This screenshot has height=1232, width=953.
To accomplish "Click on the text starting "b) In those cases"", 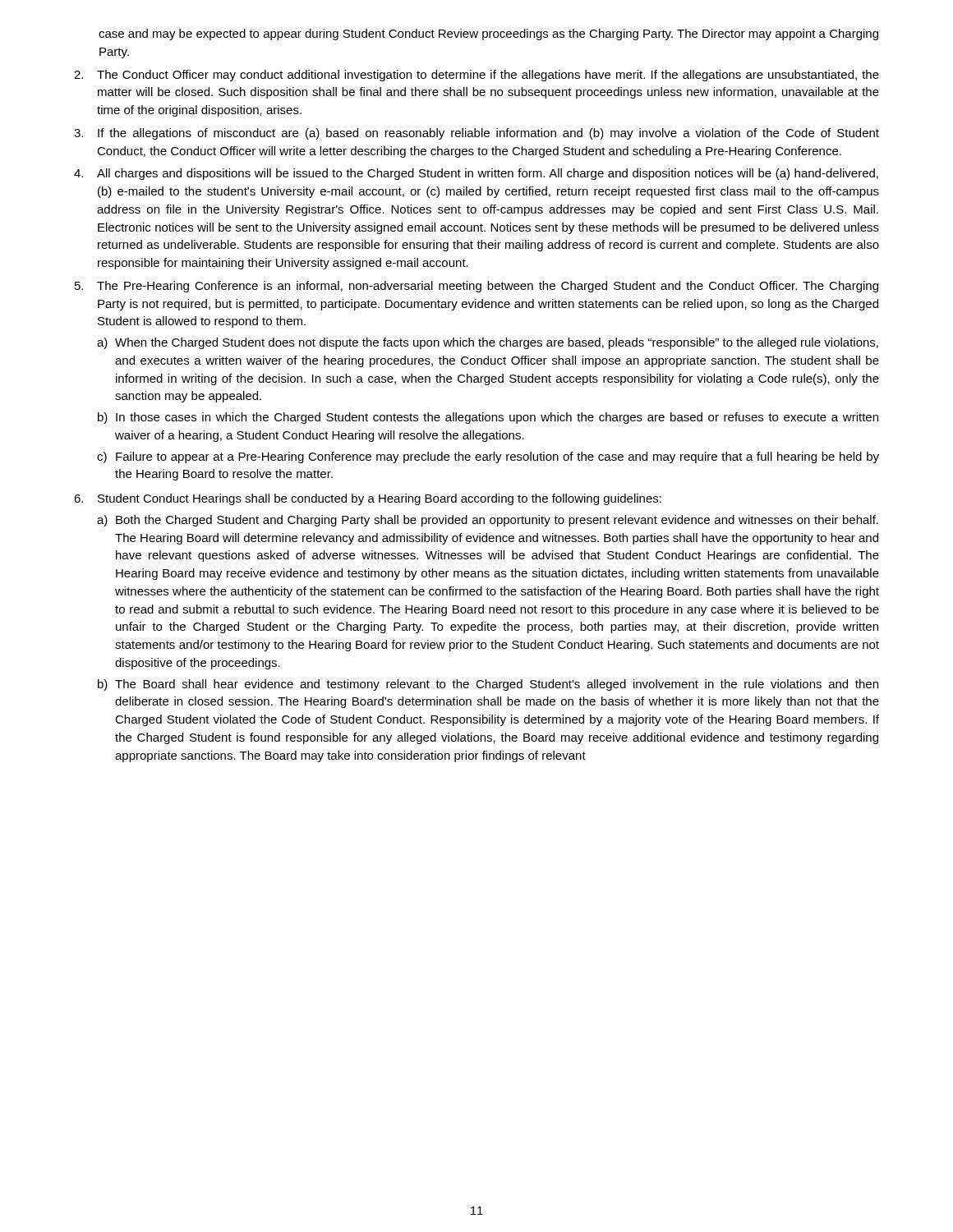I will pos(488,426).
